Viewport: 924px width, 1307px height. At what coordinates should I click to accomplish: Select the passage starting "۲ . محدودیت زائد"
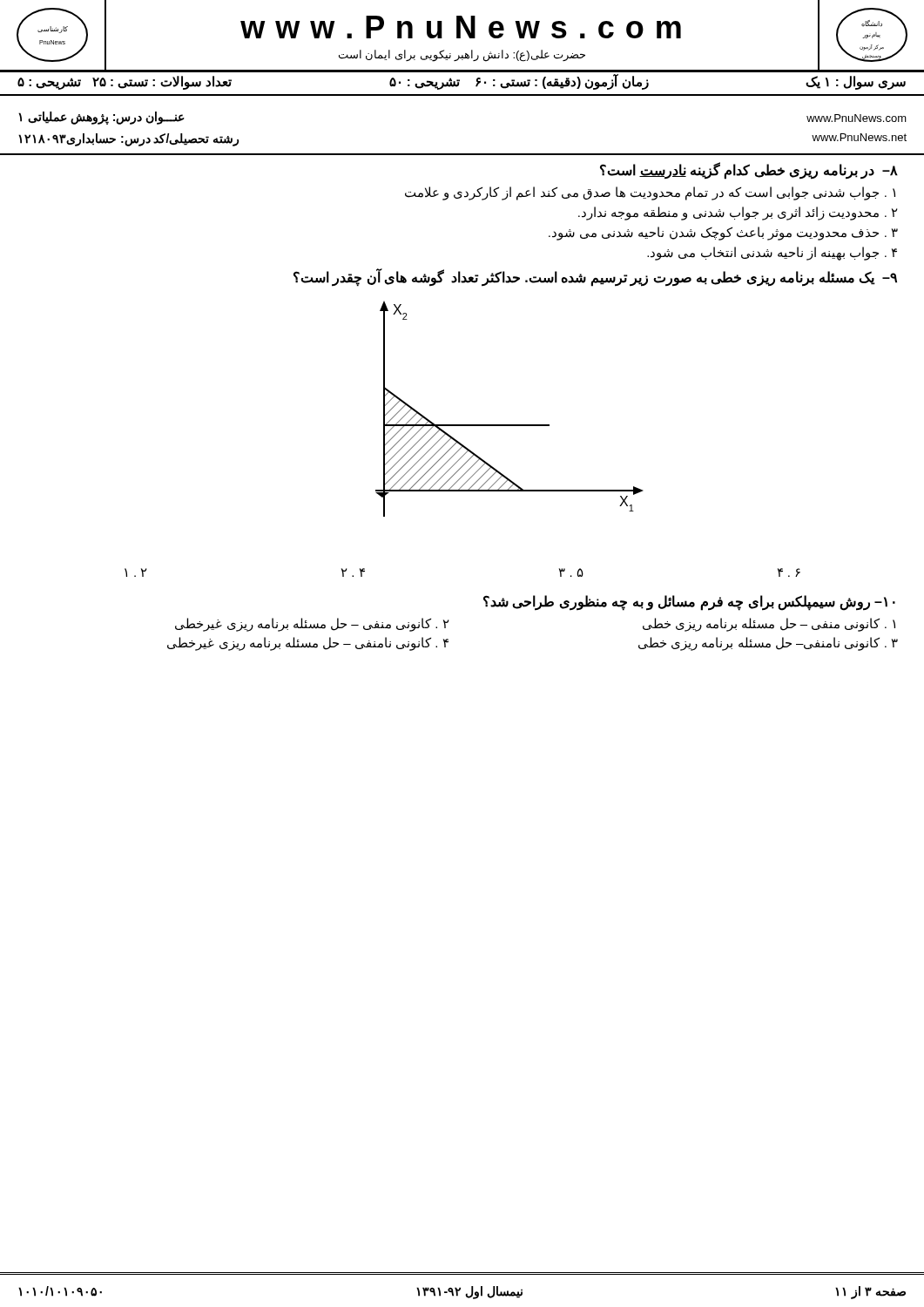click(x=738, y=212)
